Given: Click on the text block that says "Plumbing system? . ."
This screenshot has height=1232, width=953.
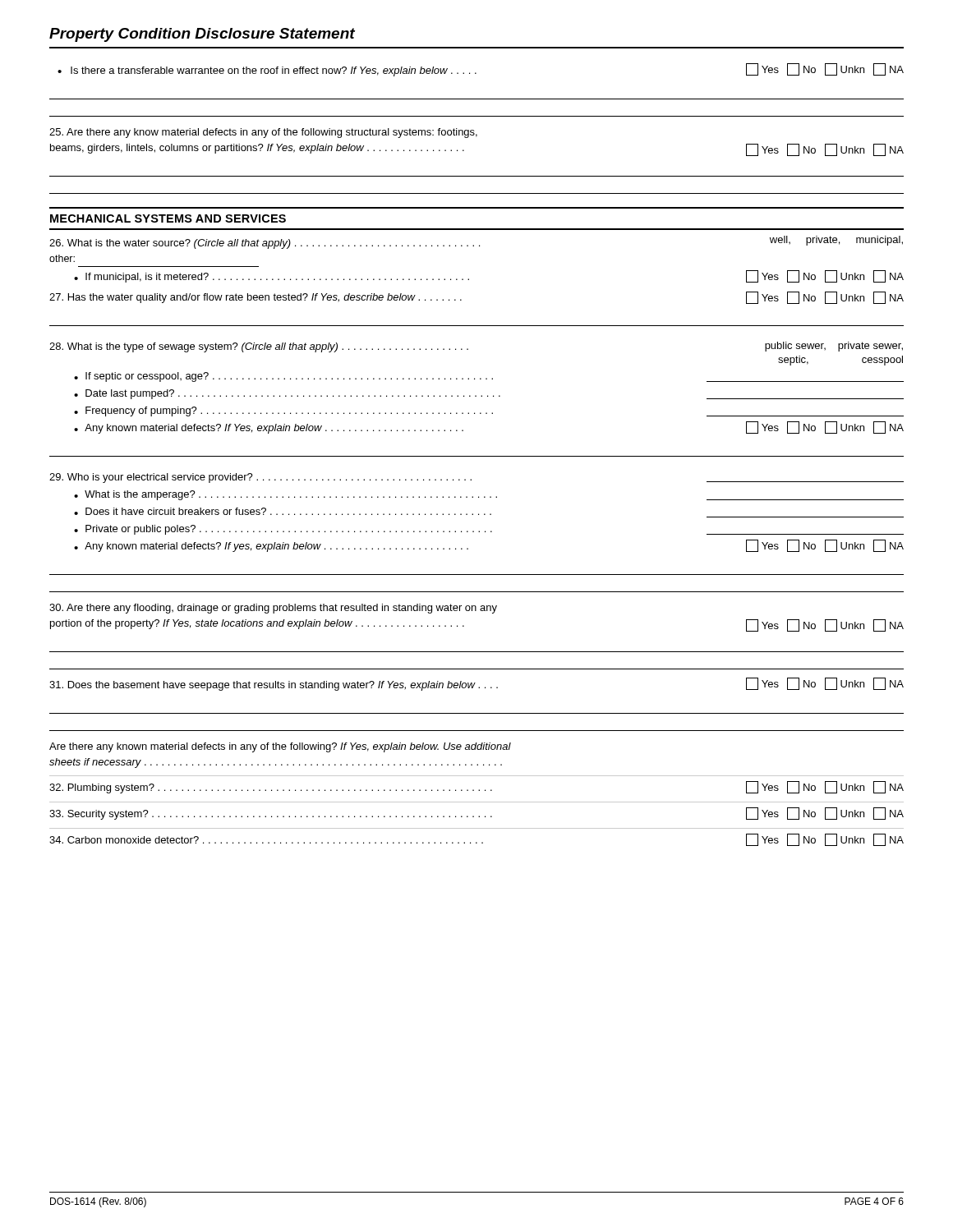Looking at the screenshot, I should coord(476,787).
